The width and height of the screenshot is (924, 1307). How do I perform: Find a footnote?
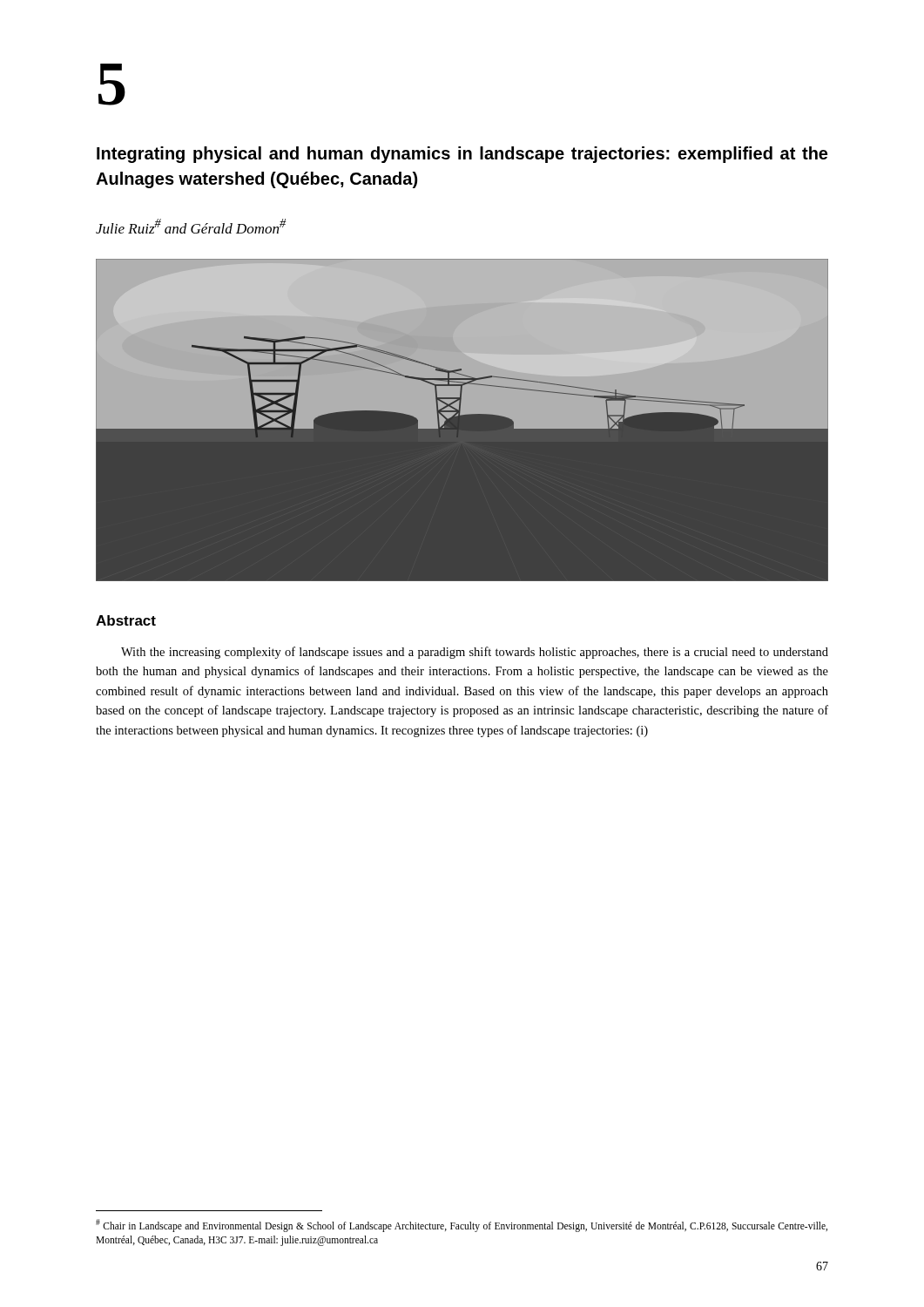click(462, 1231)
